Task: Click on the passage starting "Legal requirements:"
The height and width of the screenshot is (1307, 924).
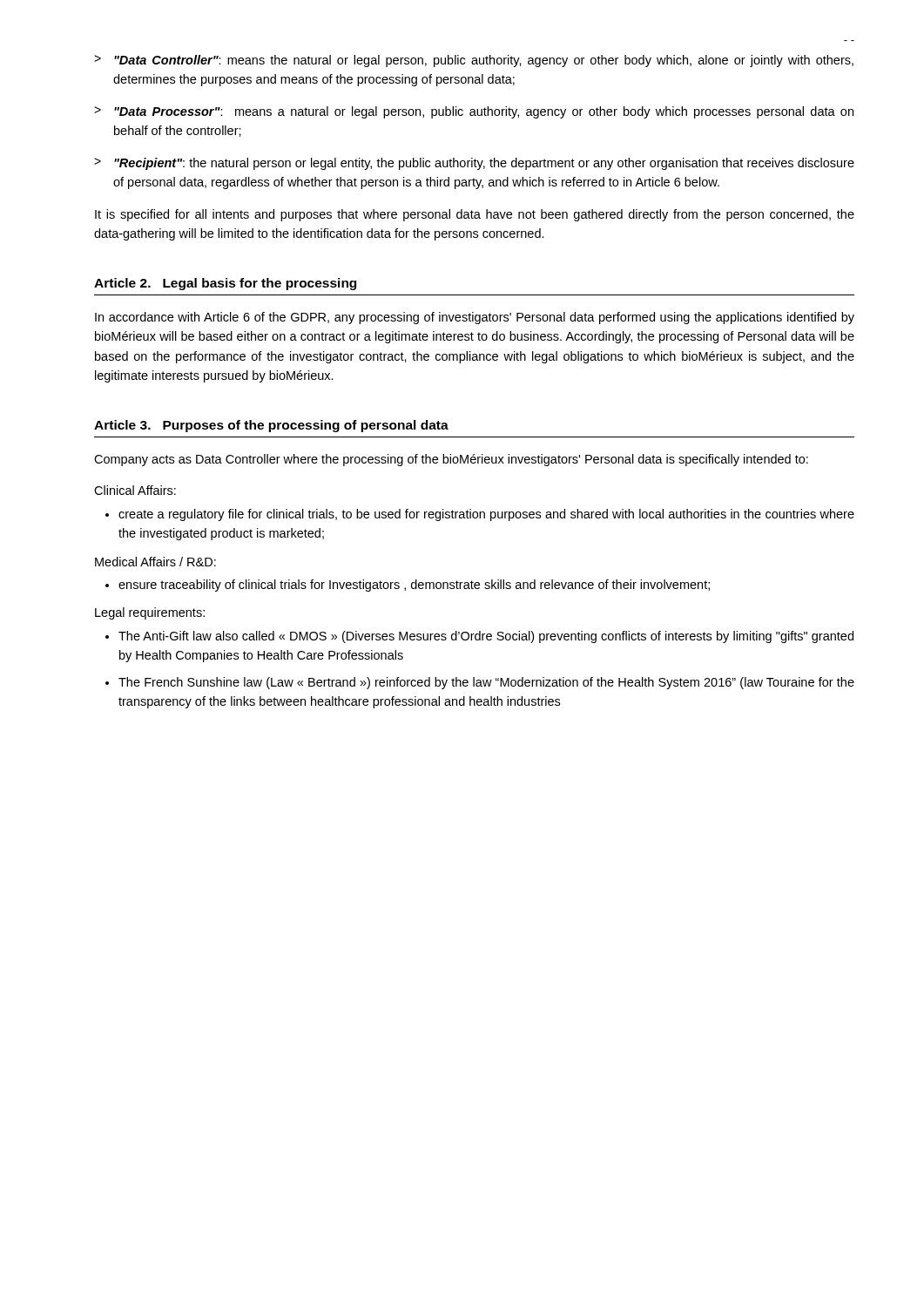Action: (x=150, y=613)
